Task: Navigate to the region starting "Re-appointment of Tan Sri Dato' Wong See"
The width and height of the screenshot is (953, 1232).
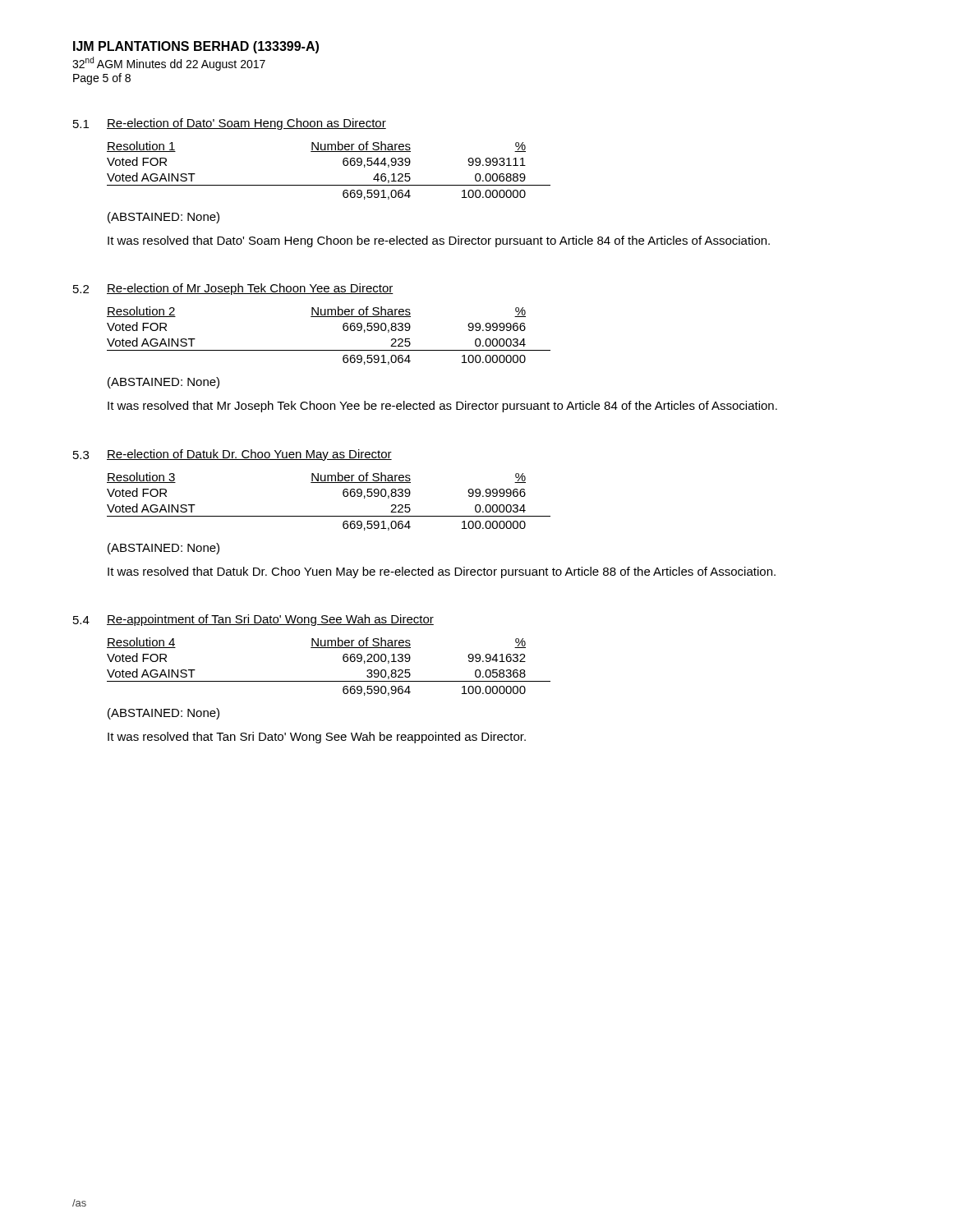Action: 270,619
